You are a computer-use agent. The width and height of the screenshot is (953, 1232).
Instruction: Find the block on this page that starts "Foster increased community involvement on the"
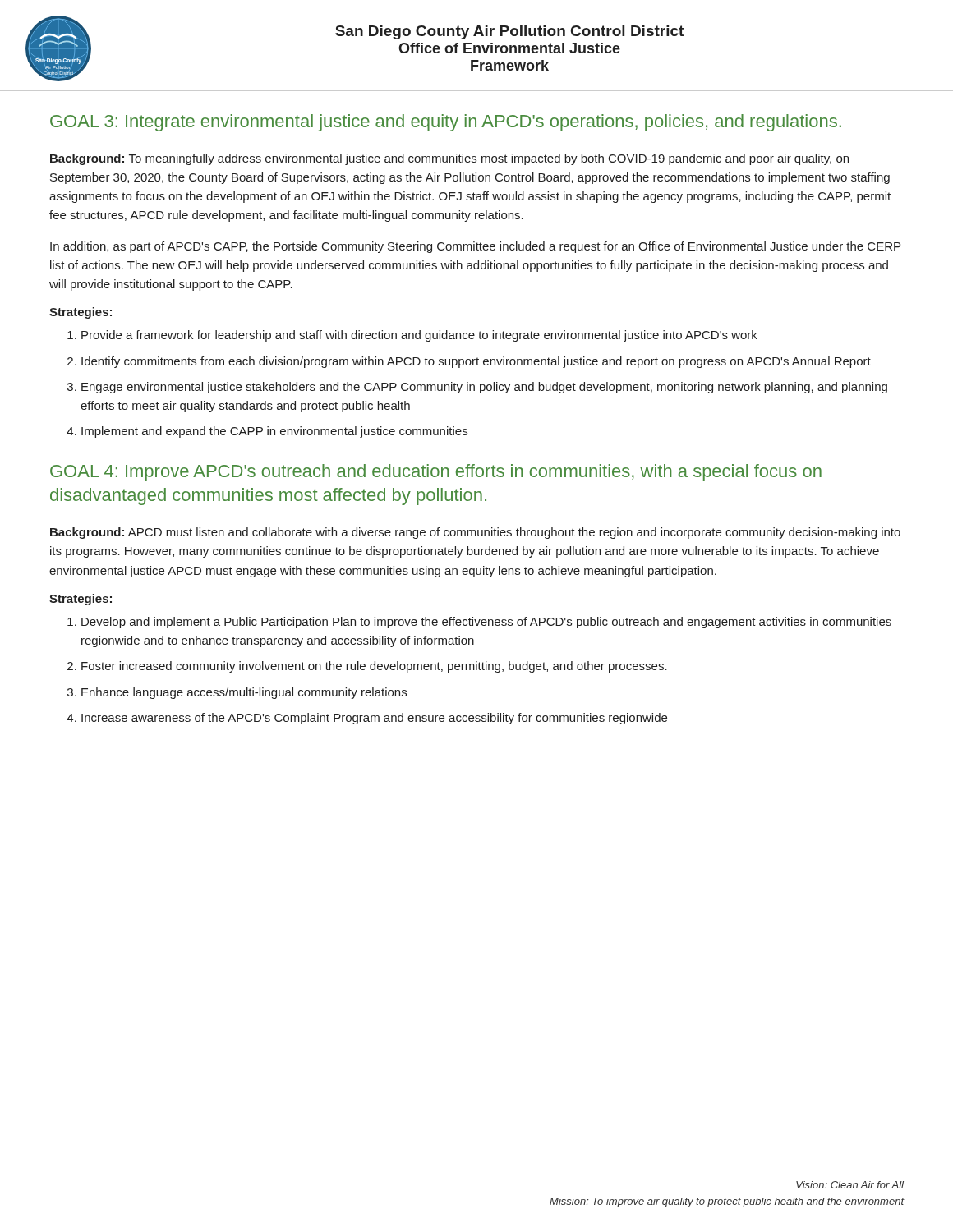pos(374,666)
